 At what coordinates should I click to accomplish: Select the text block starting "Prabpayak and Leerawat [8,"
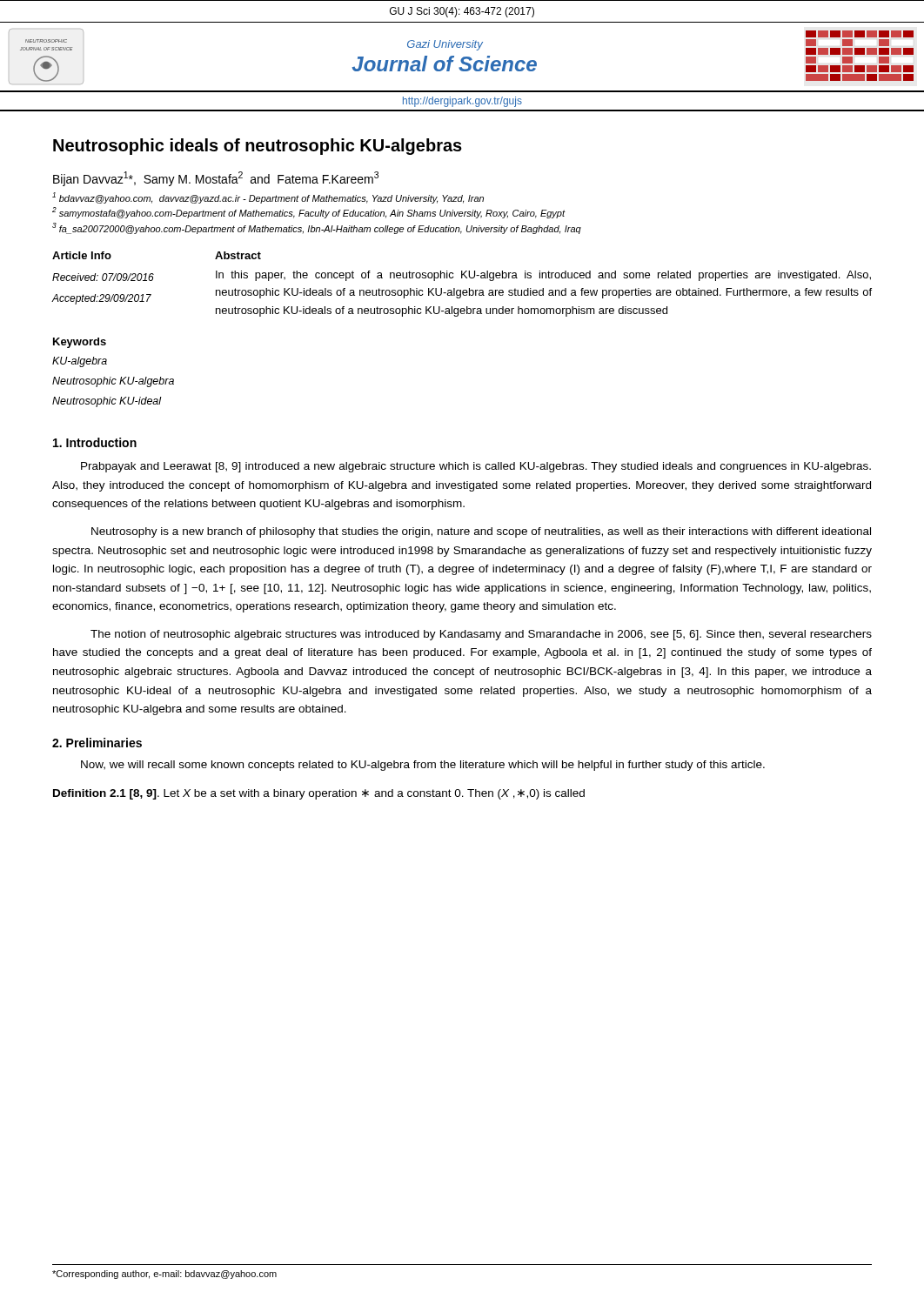click(x=462, y=485)
